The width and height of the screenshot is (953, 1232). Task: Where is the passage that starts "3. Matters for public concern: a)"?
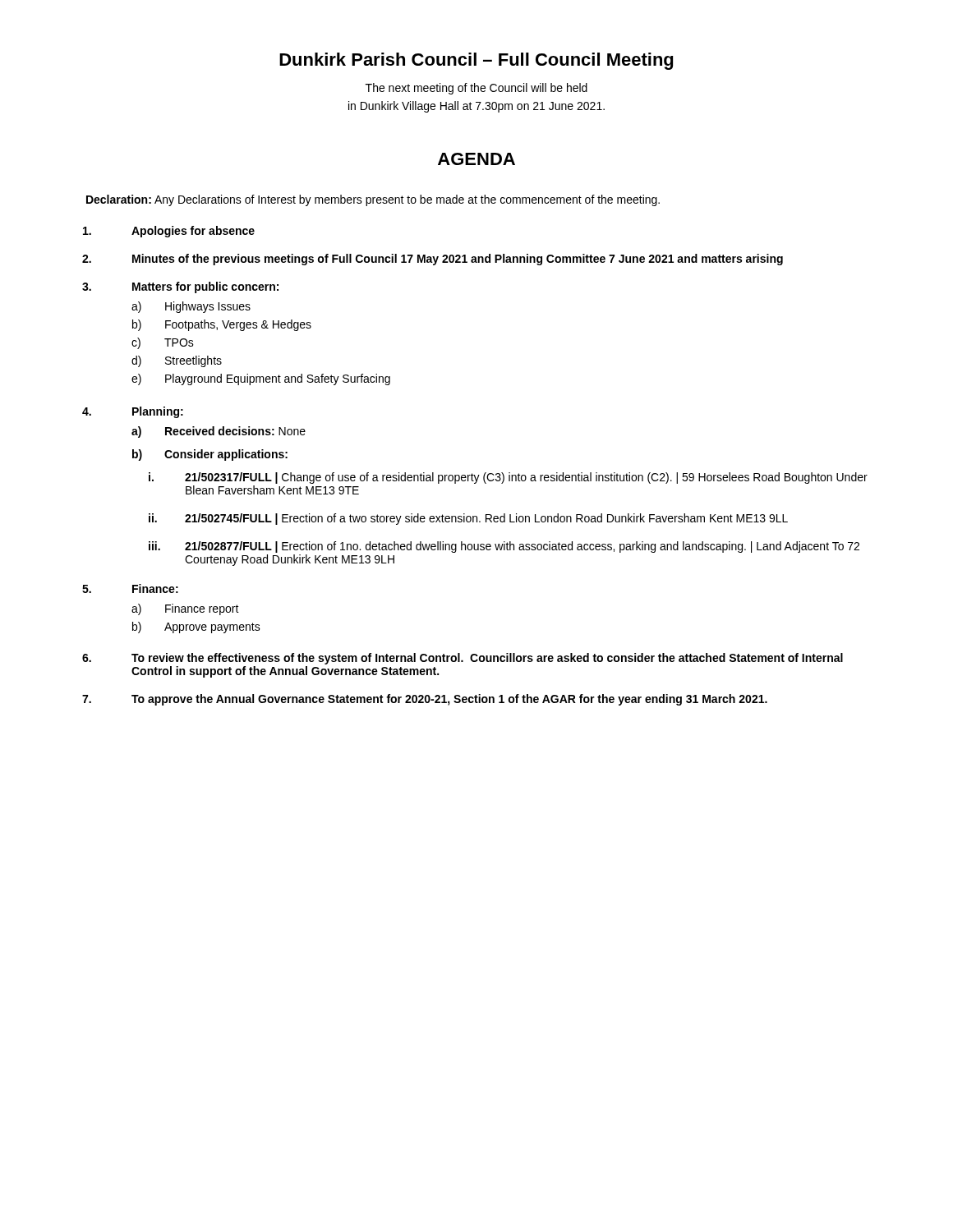point(180,287)
